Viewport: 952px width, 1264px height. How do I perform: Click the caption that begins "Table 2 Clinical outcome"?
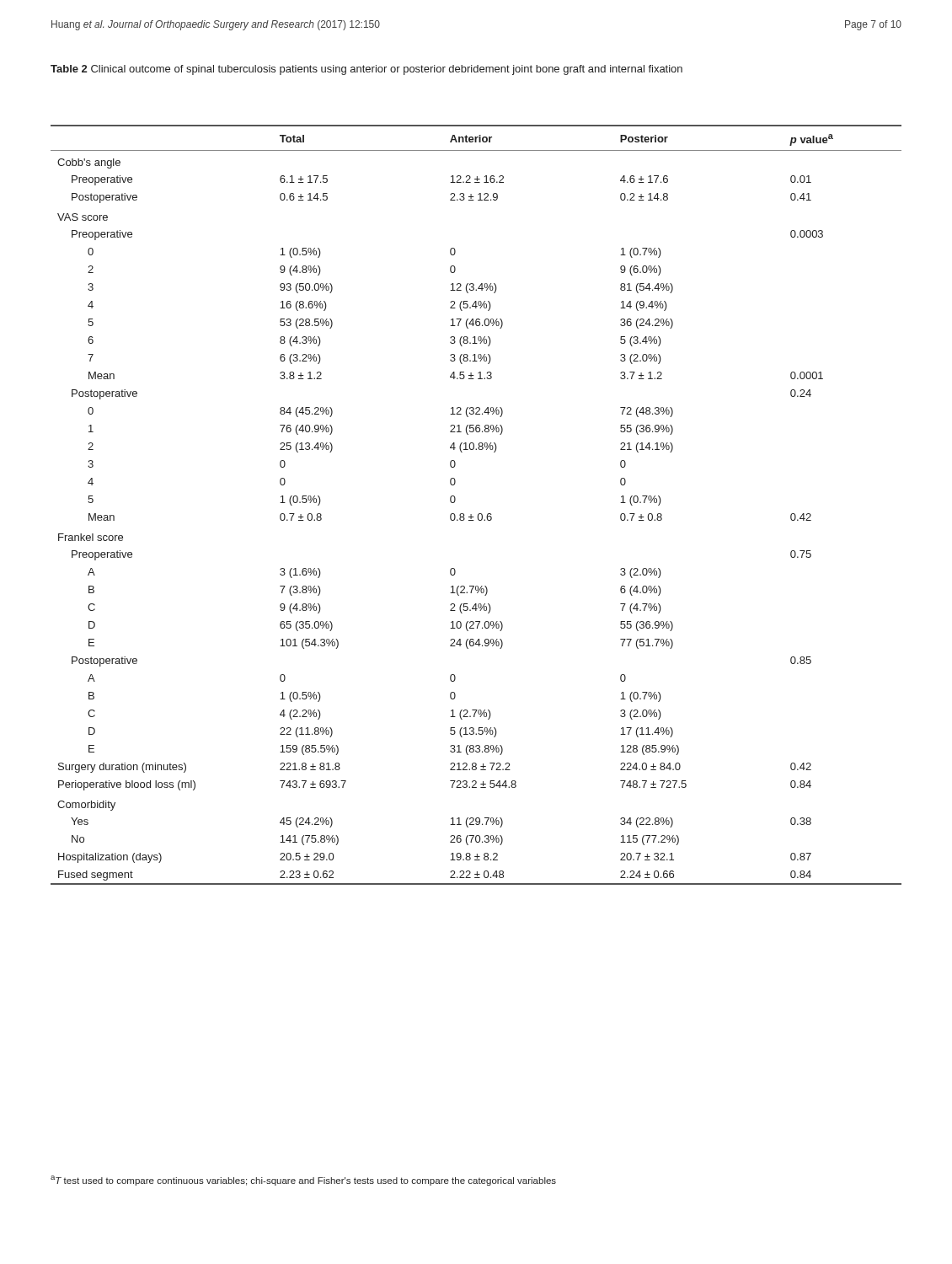tap(367, 69)
